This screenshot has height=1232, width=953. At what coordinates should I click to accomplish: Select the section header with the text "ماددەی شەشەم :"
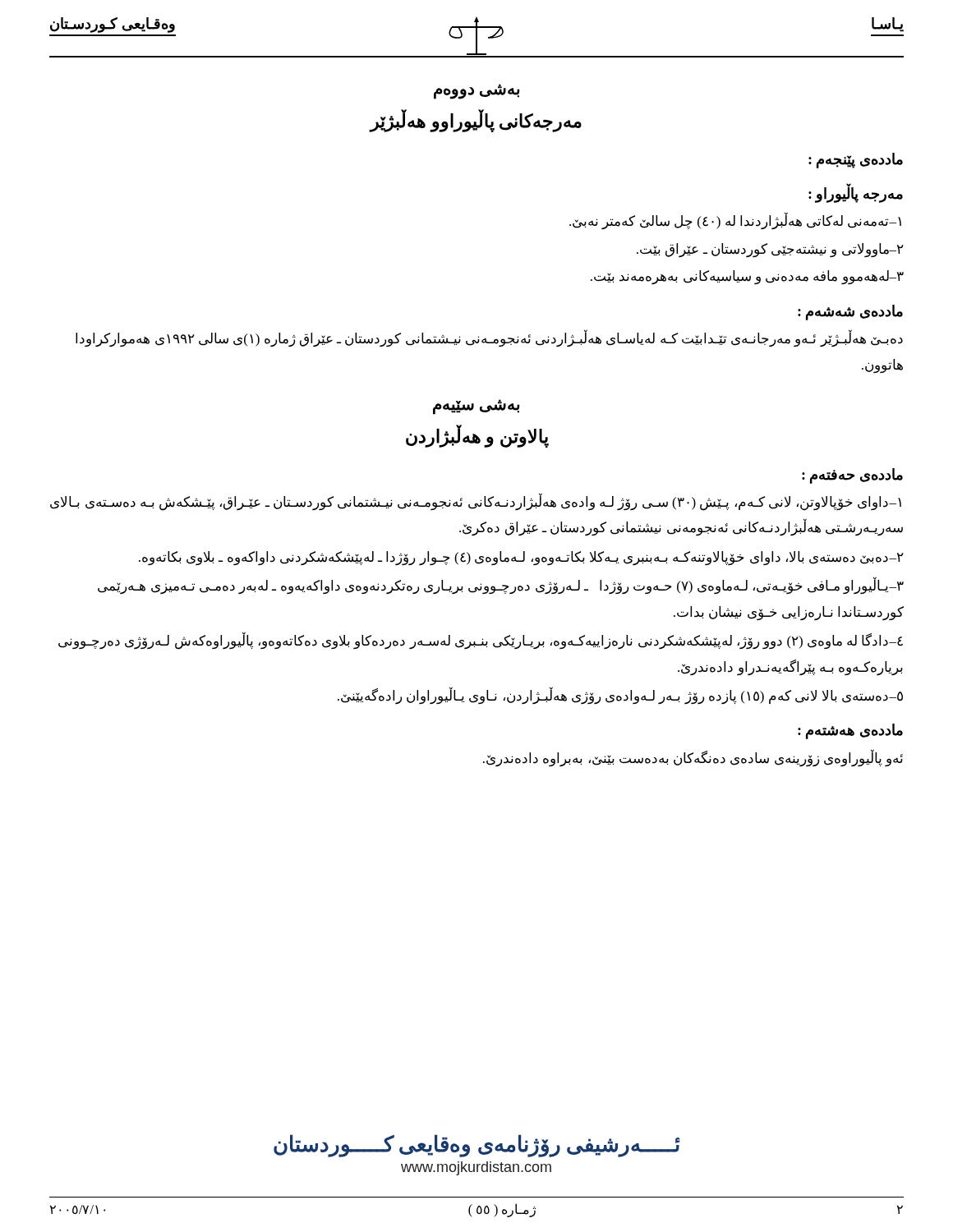click(x=850, y=311)
